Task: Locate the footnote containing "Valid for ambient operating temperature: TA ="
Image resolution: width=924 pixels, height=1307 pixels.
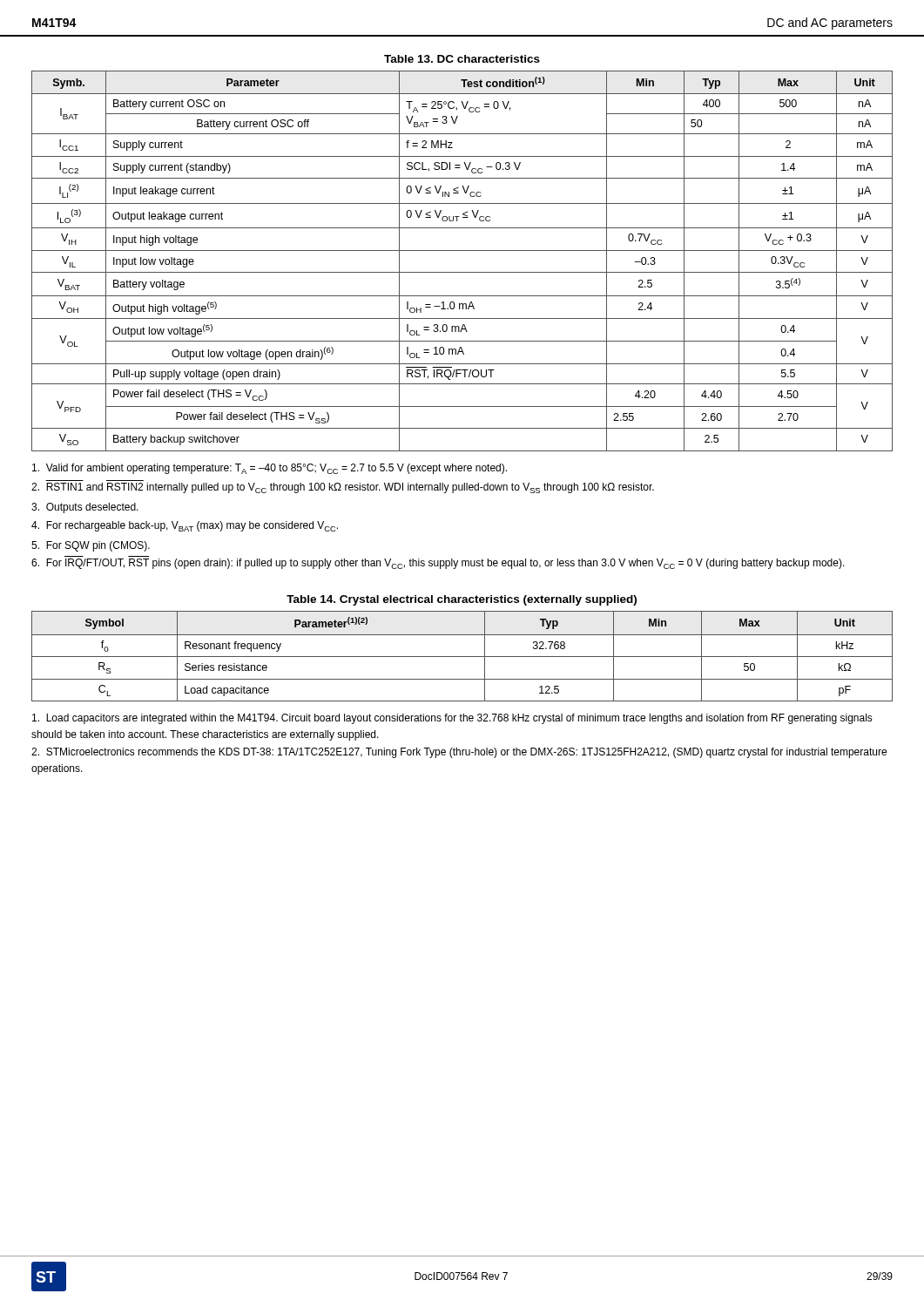Action: point(270,469)
